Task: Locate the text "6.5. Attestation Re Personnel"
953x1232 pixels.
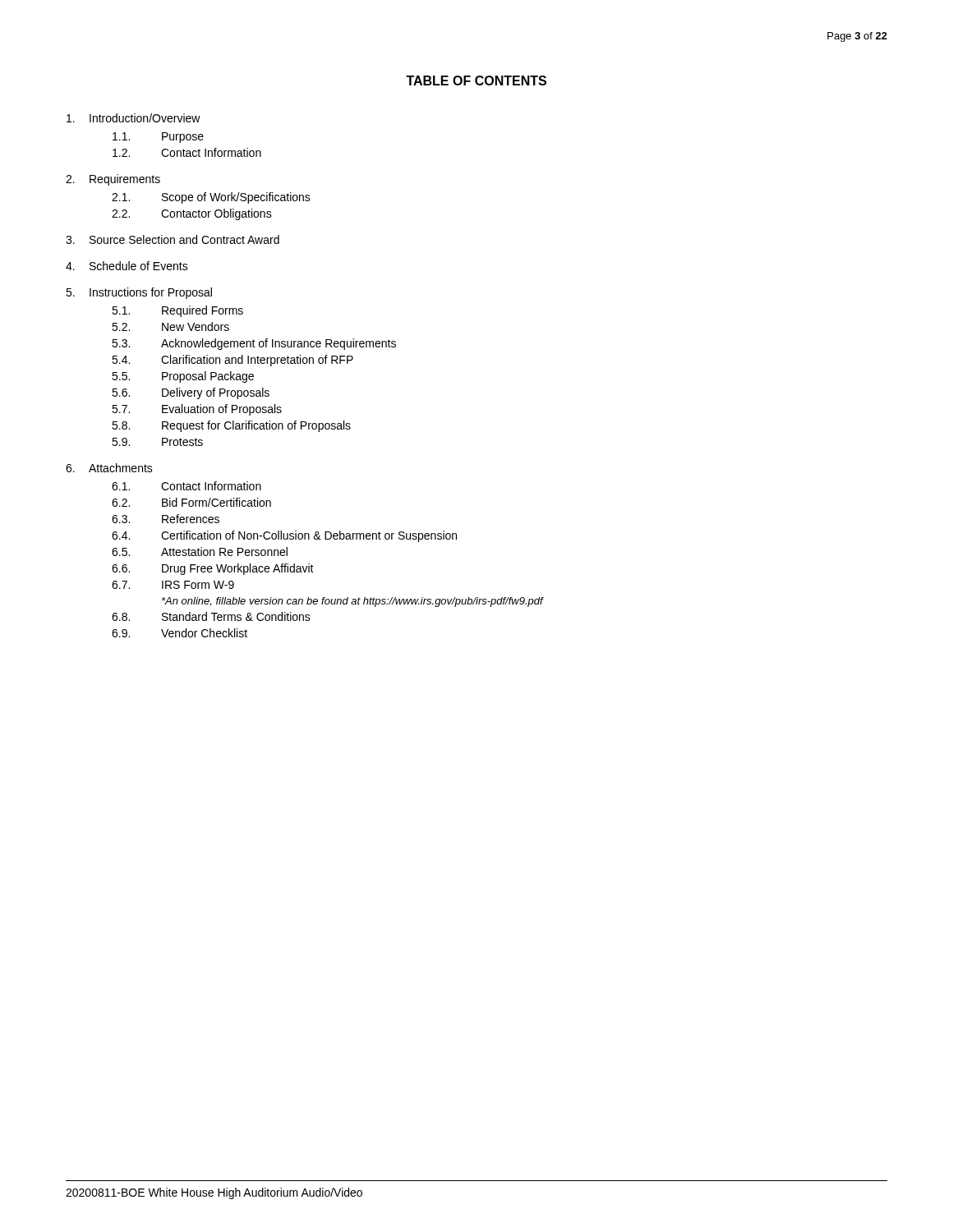Action: pos(200,552)
